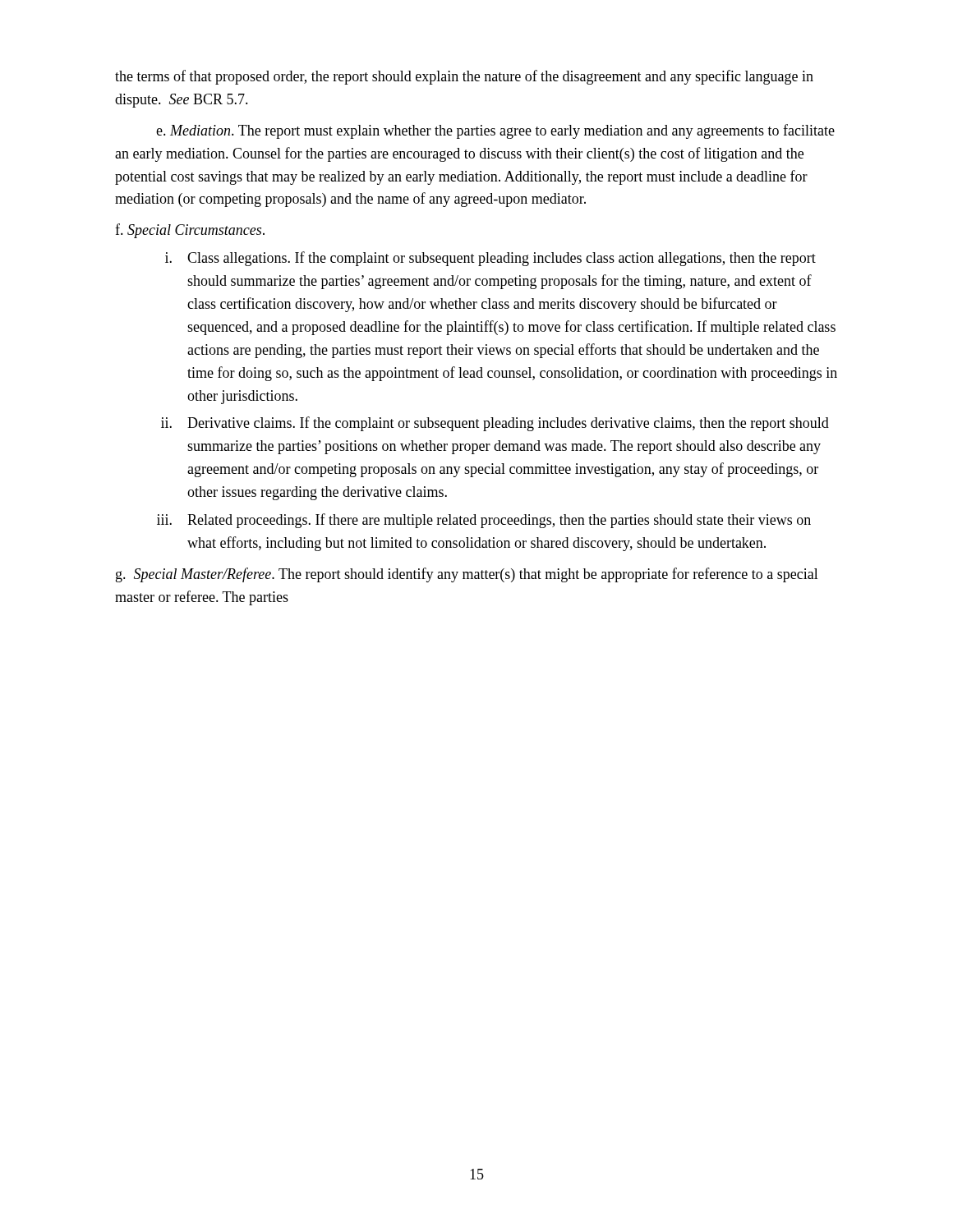Locate the list item containing "i. Class allegations. If the complaint"
The image size is (953, 1232).
tap(476, 328)
